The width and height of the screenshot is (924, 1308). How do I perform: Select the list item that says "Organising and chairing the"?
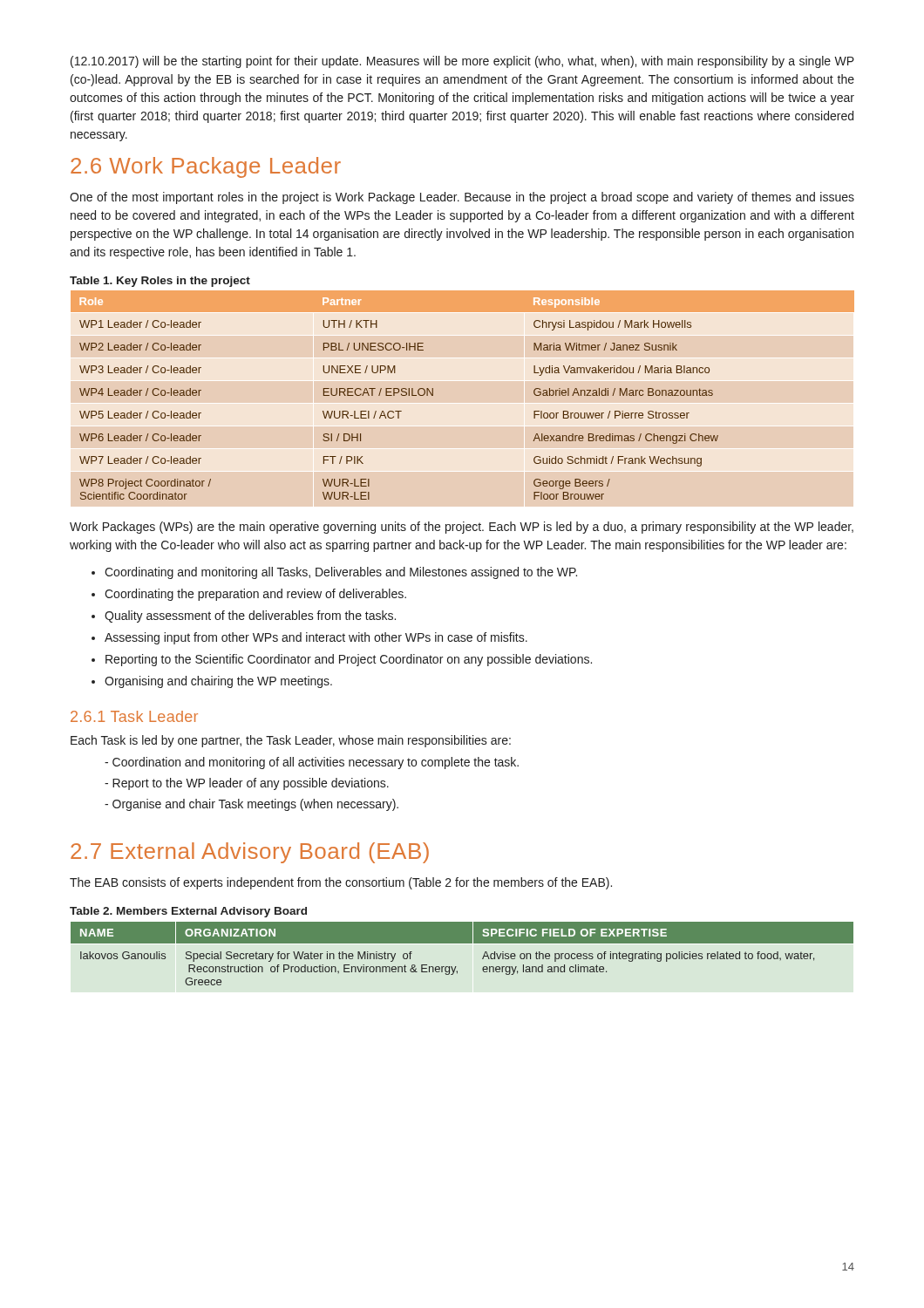click(x=212, y=682)
